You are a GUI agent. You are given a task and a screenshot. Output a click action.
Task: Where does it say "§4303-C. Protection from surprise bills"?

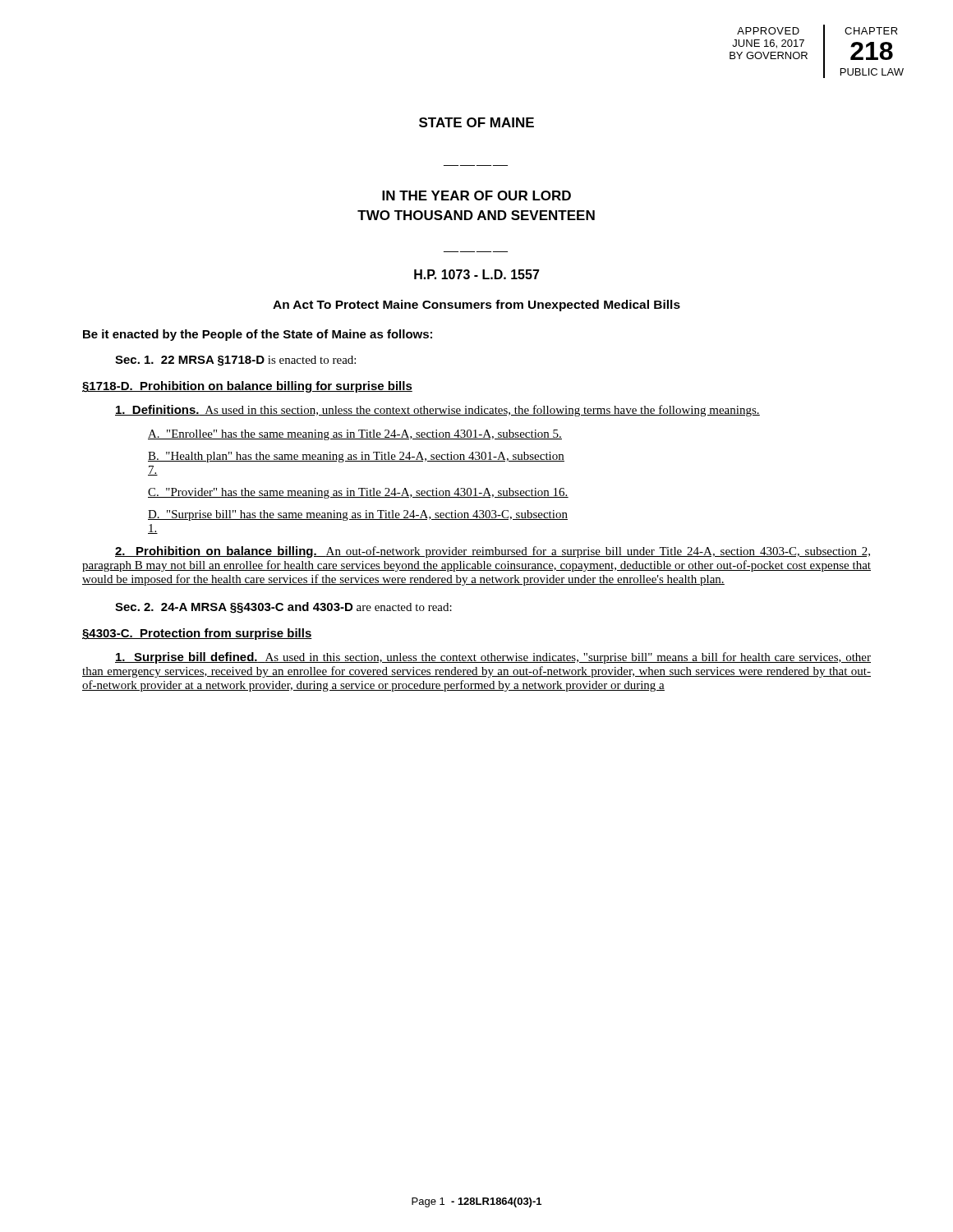click(197, 633)
